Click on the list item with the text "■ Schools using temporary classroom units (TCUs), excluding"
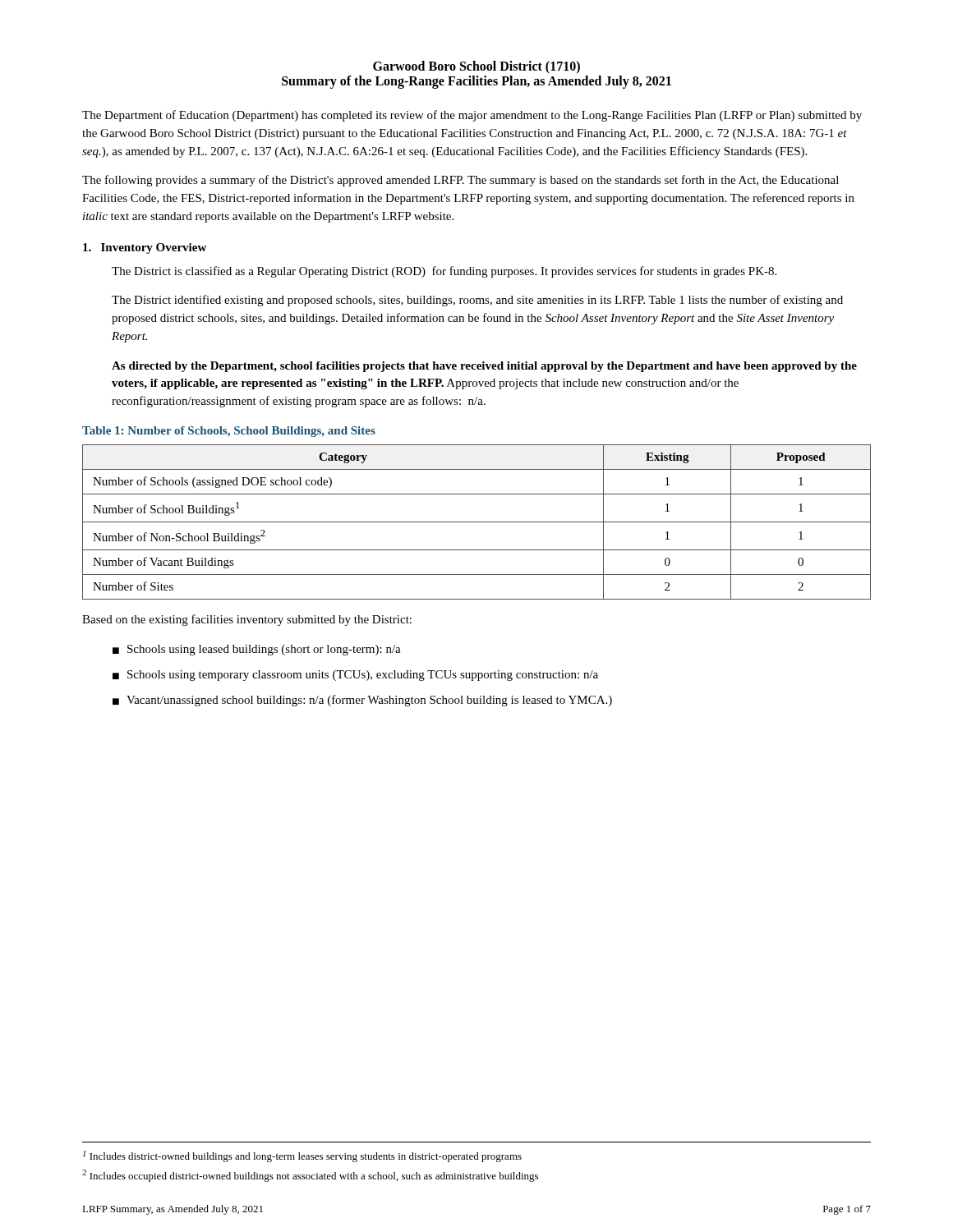Image resolution: width=953 pixels, height=1232 pixels. coord(355,675)
